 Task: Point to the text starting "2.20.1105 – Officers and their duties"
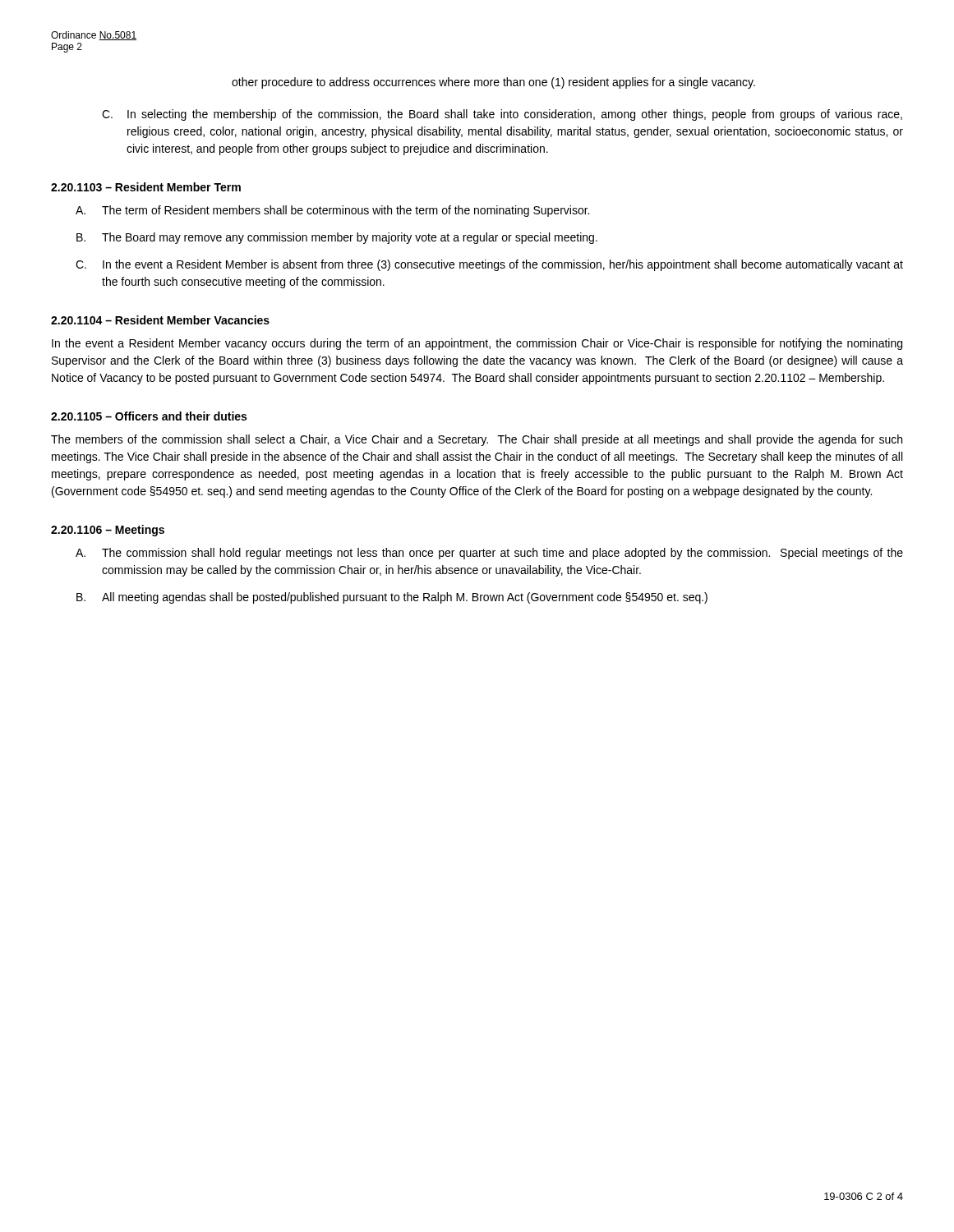tap(149, 416)
